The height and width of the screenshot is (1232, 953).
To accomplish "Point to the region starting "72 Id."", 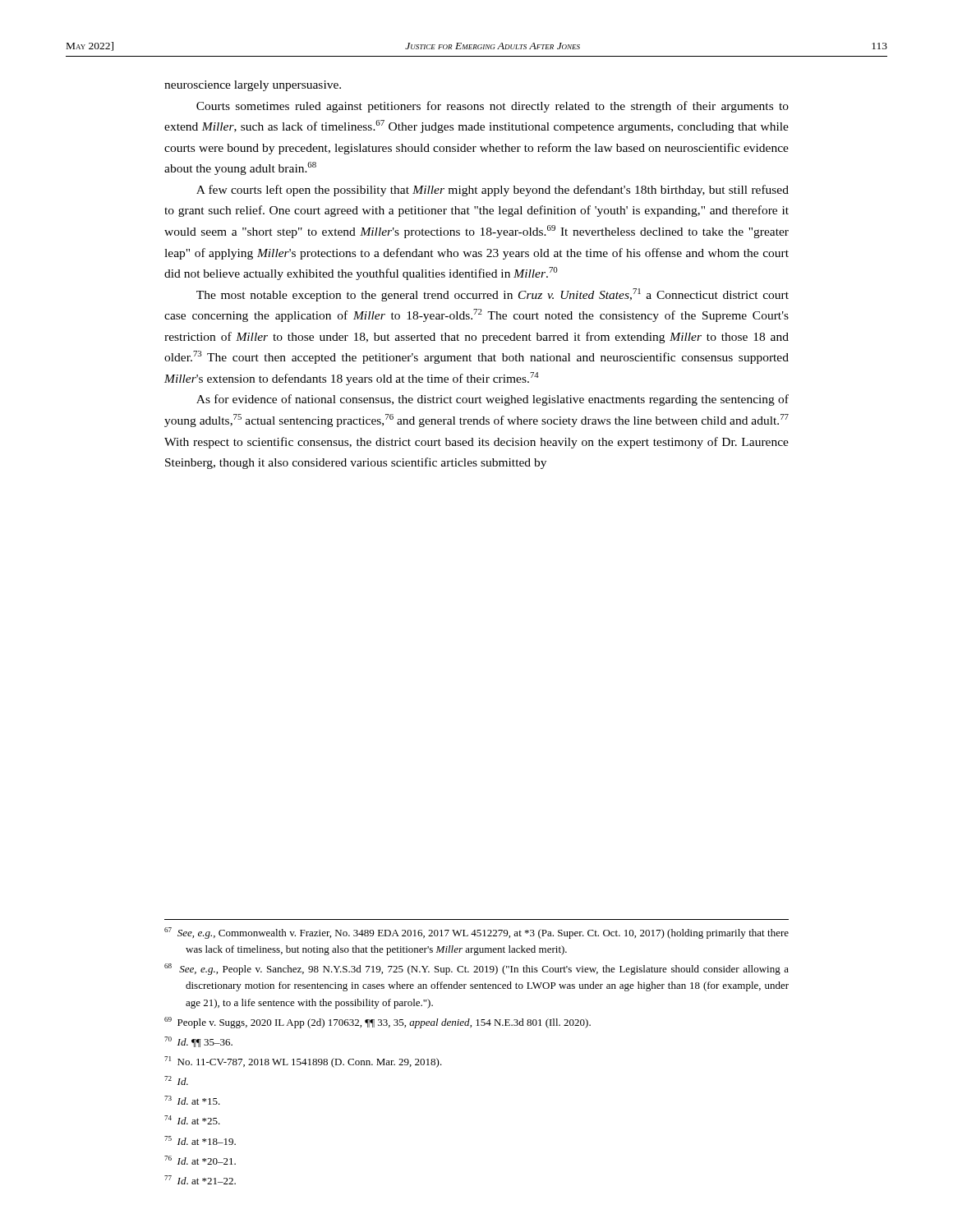I will pos(176,1081).
